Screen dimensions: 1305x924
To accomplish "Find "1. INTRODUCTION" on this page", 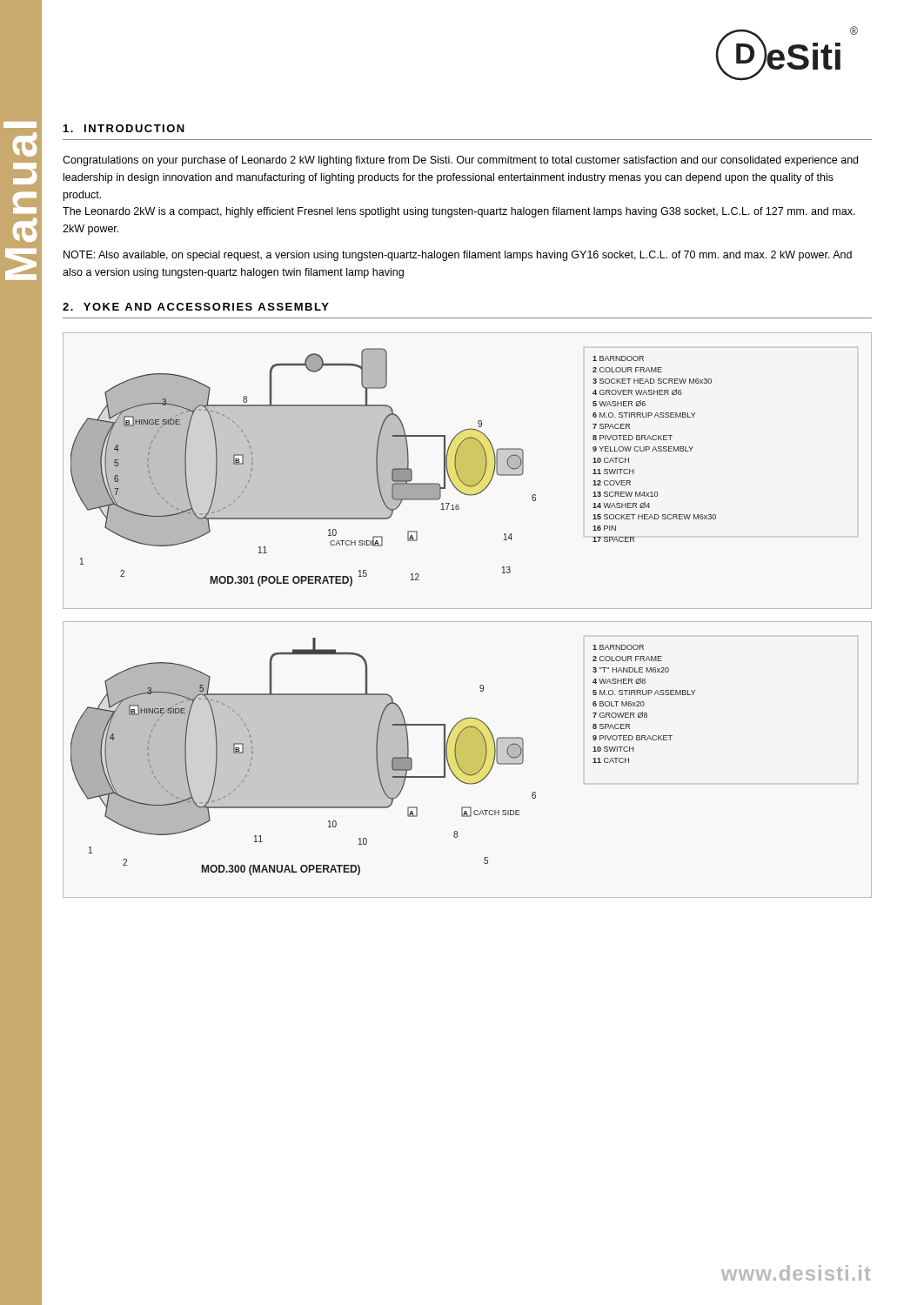I will pyautogui.click(x=124, y=128).
